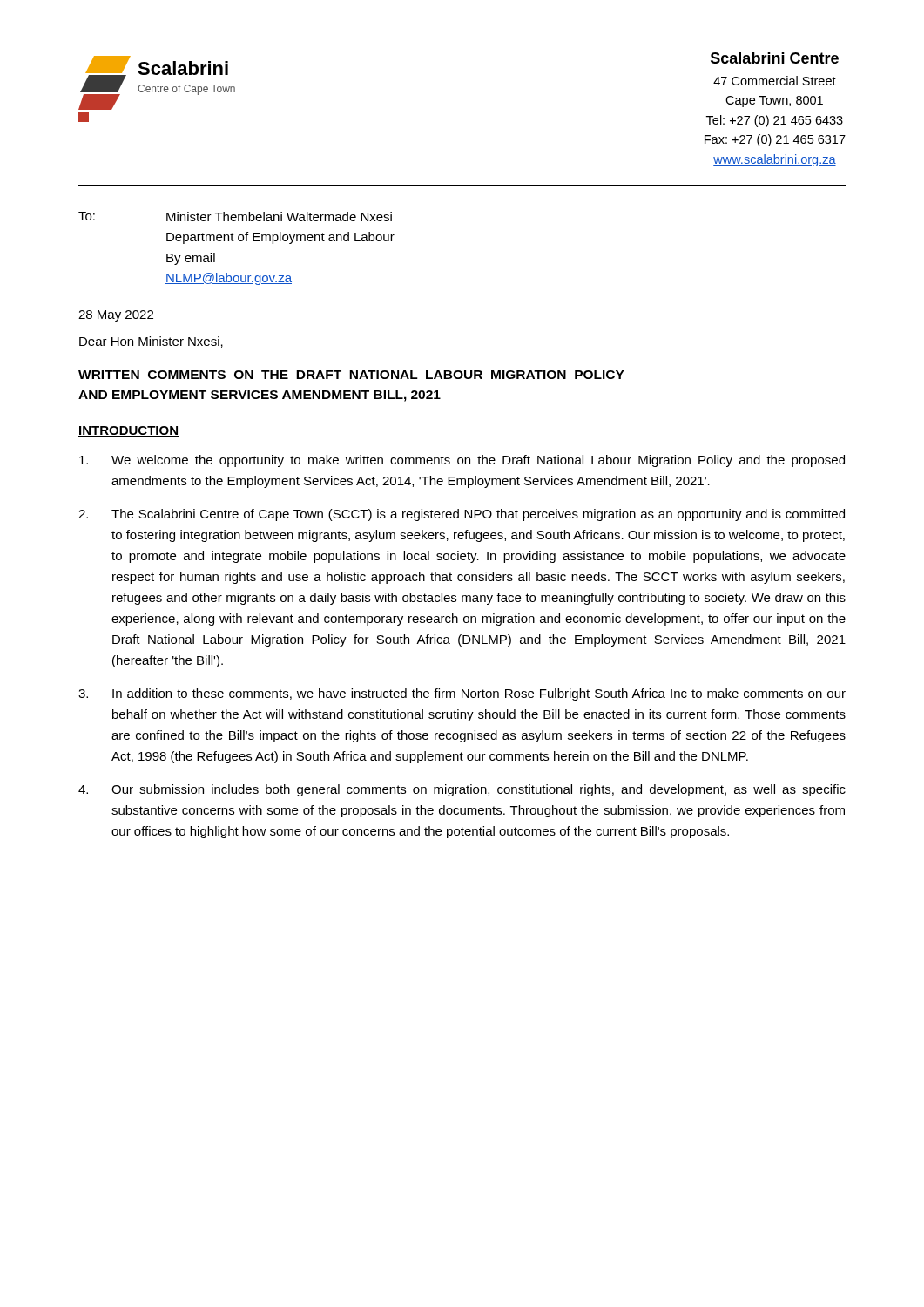Select the list item that says "2. The Scalabrini"
924x1307 pixels.
coord(462,587)
